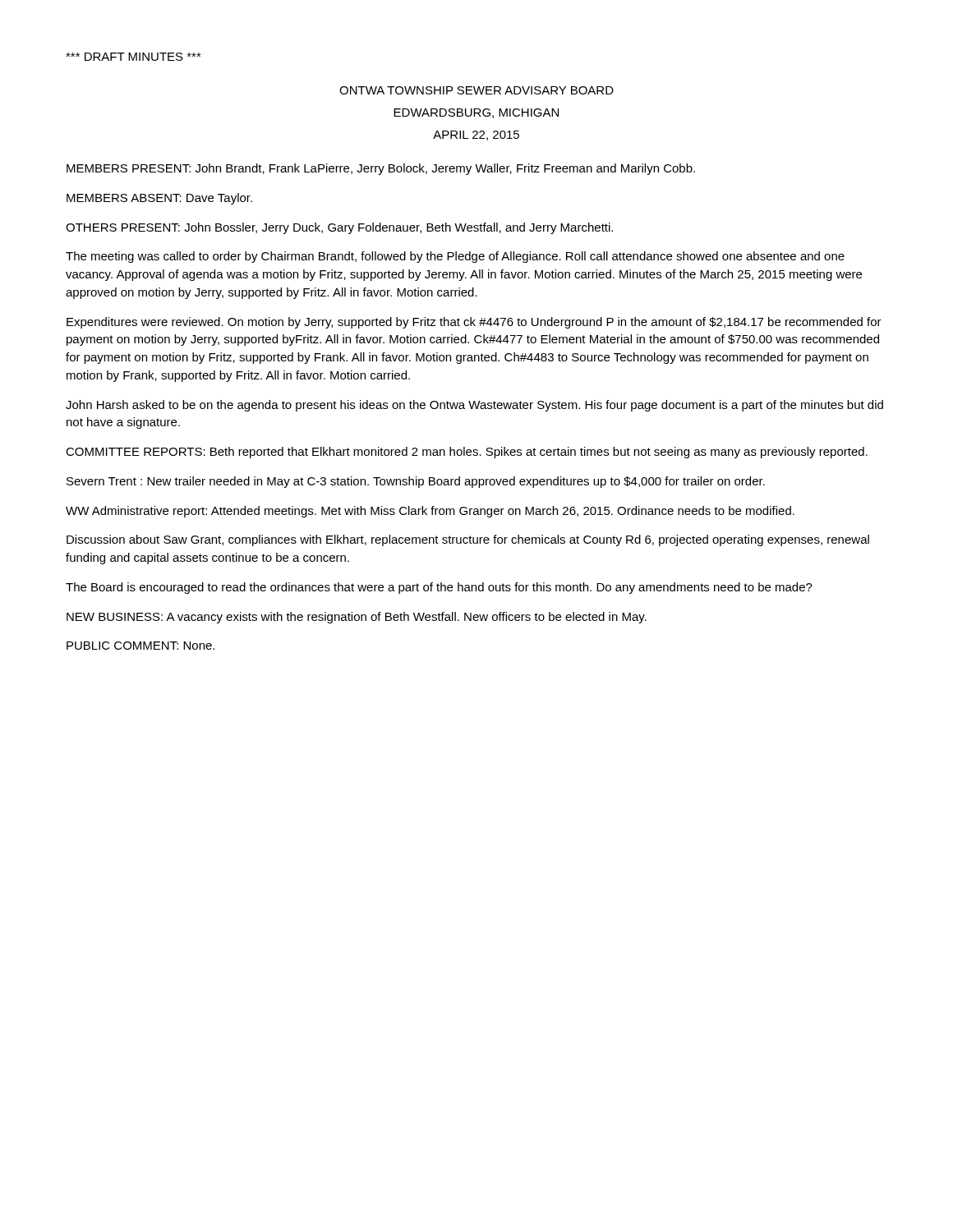The height and width of the screenshot is (1232, 953).
Task: Find the text block that says "The meeting was called to"
Action: click(x=464, y=274)
